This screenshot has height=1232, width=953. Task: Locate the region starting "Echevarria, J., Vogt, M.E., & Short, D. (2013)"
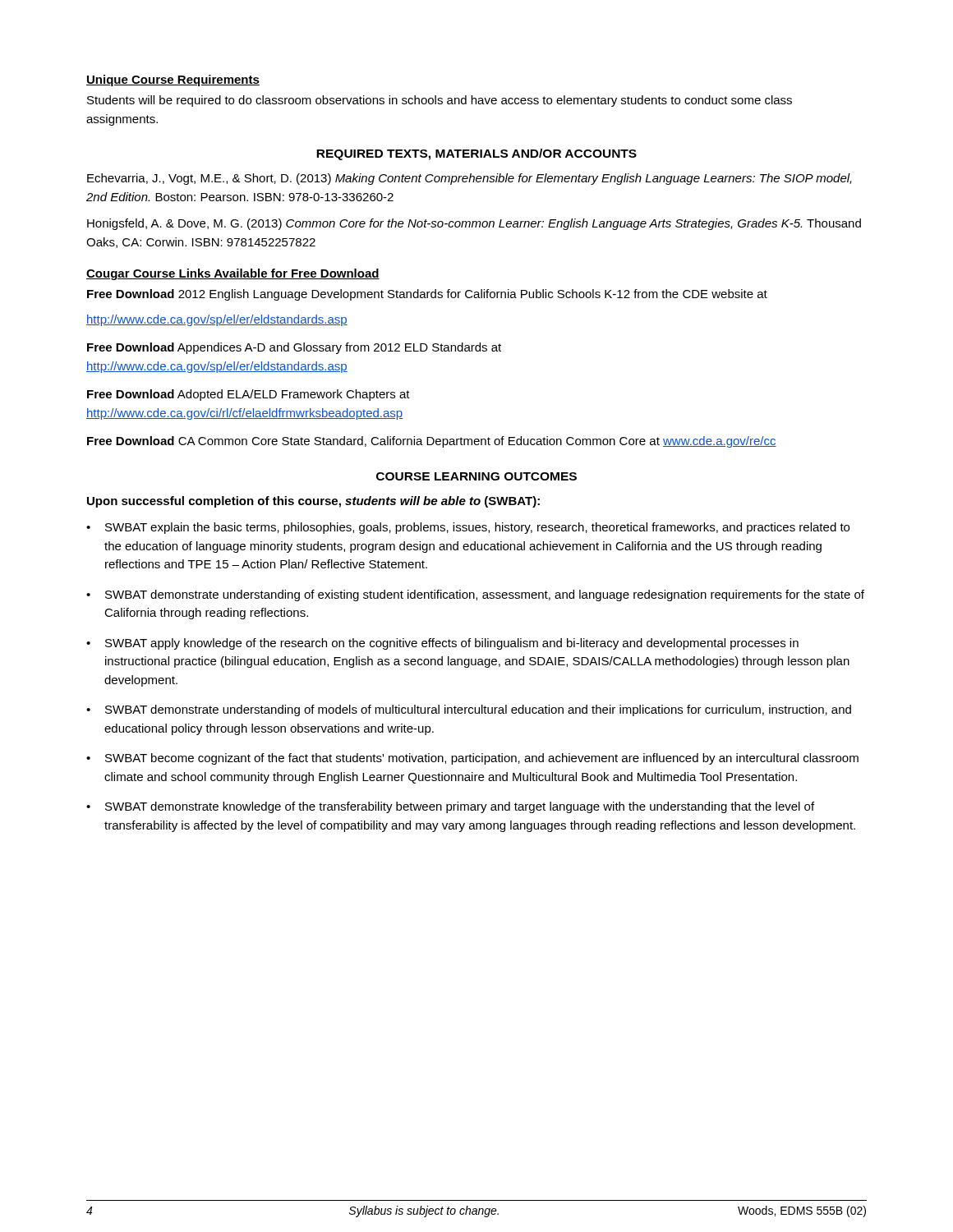pos(470,187)
